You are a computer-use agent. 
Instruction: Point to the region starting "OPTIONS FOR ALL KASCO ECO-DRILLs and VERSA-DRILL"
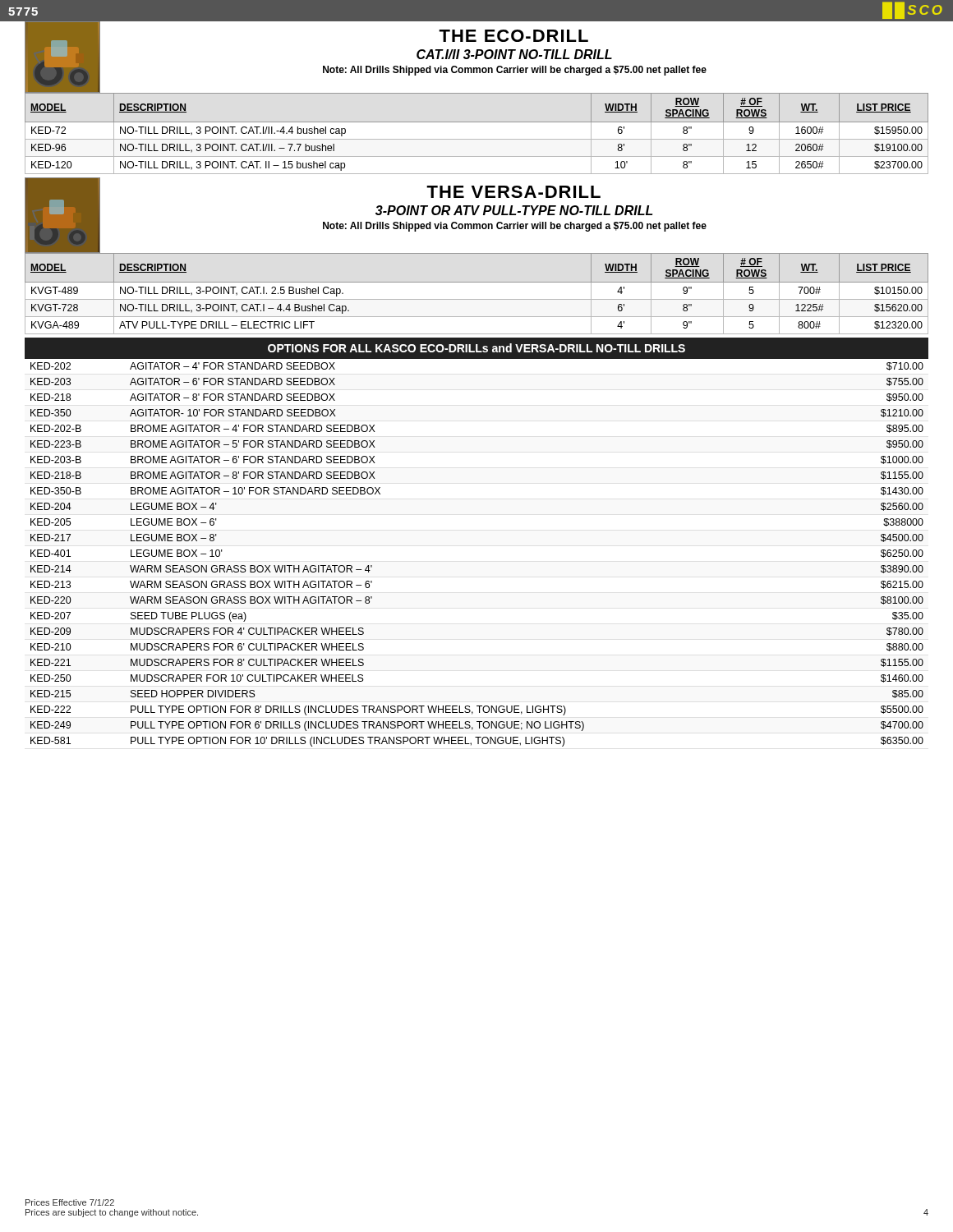coord(476,348)
